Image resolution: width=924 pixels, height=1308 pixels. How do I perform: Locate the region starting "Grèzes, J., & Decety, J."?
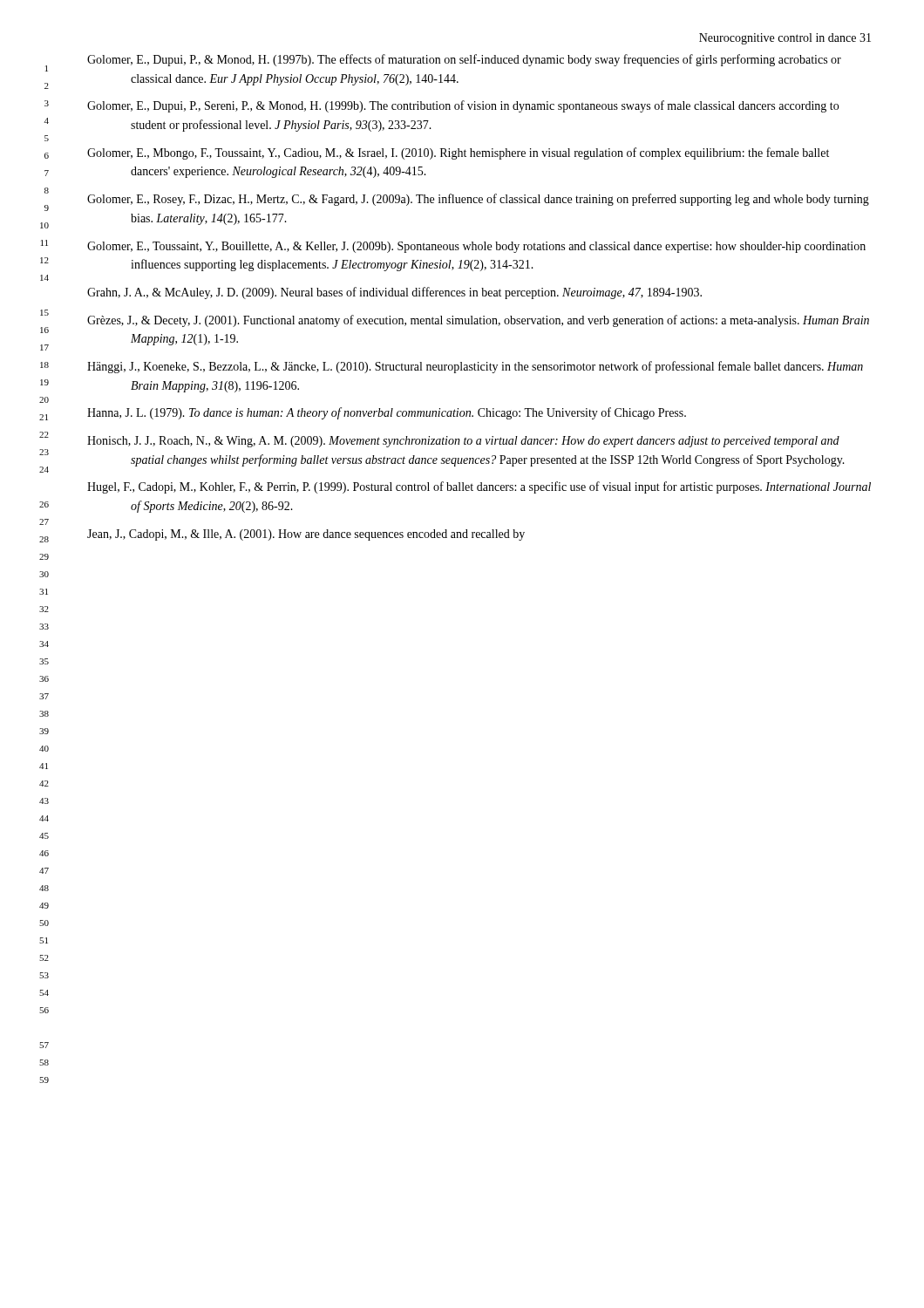(478, 330)
